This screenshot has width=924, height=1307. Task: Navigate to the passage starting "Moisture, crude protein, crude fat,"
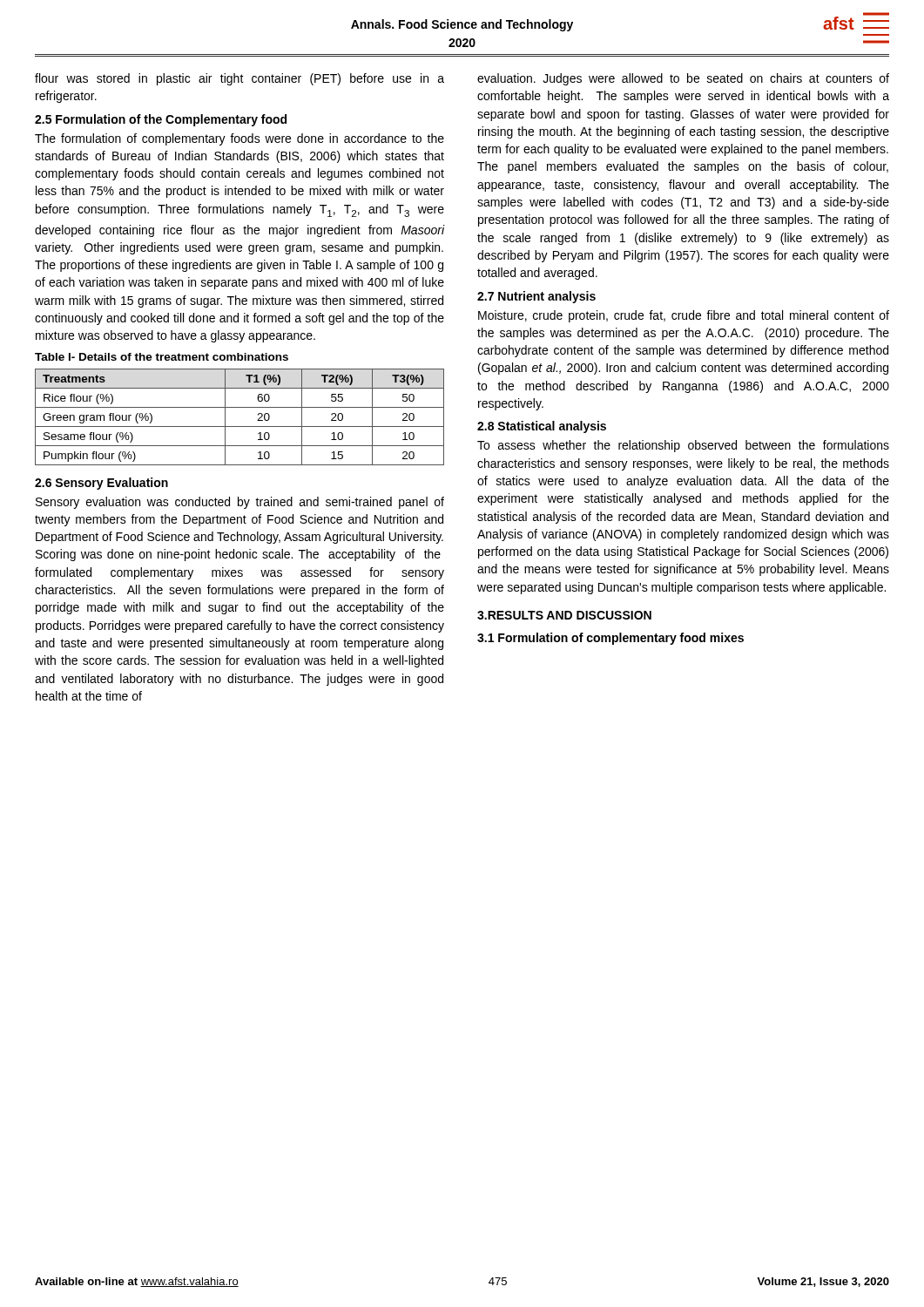pyautogui.click(x=683, y=359)
